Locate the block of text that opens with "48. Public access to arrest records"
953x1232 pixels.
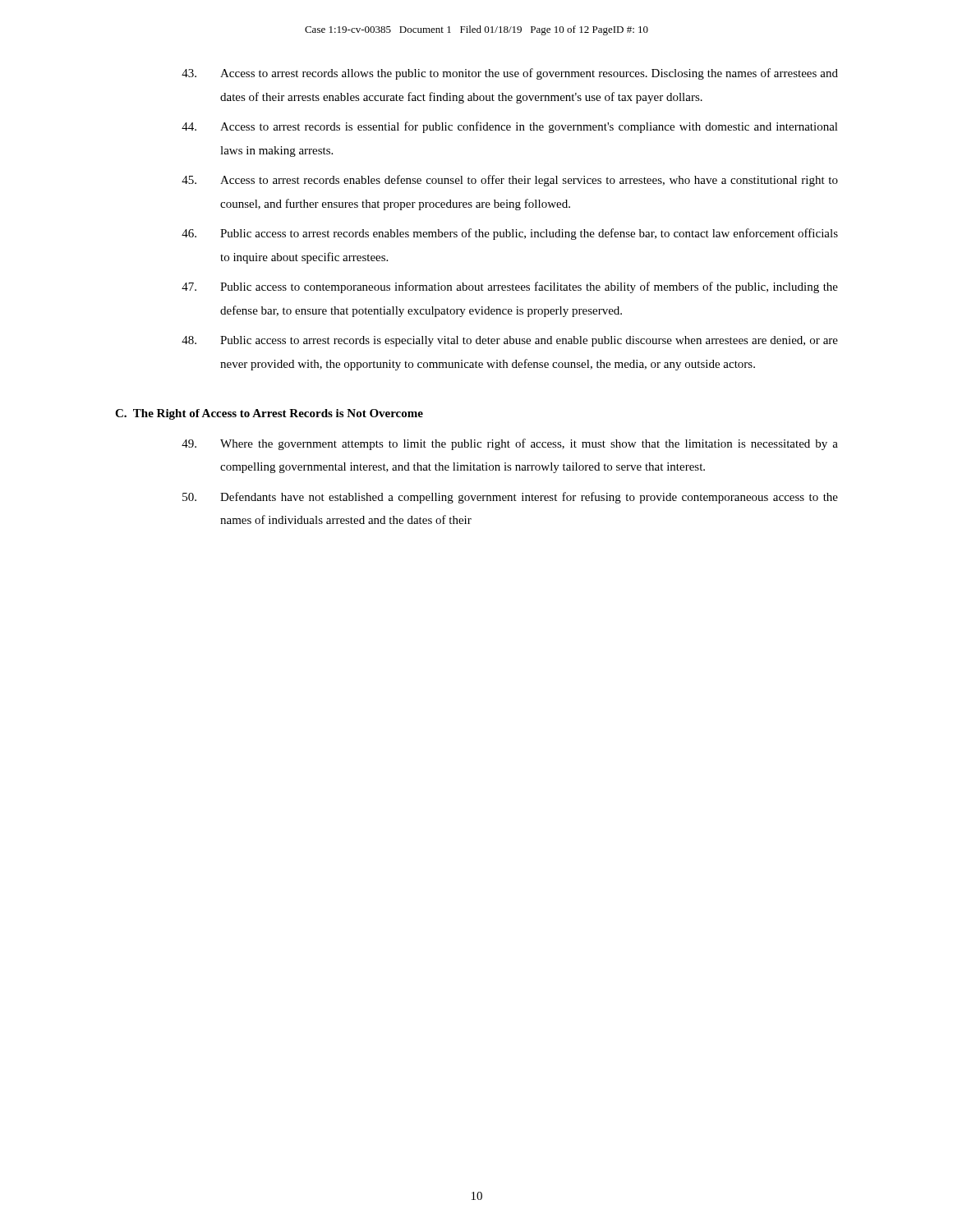tap(476, 352)
